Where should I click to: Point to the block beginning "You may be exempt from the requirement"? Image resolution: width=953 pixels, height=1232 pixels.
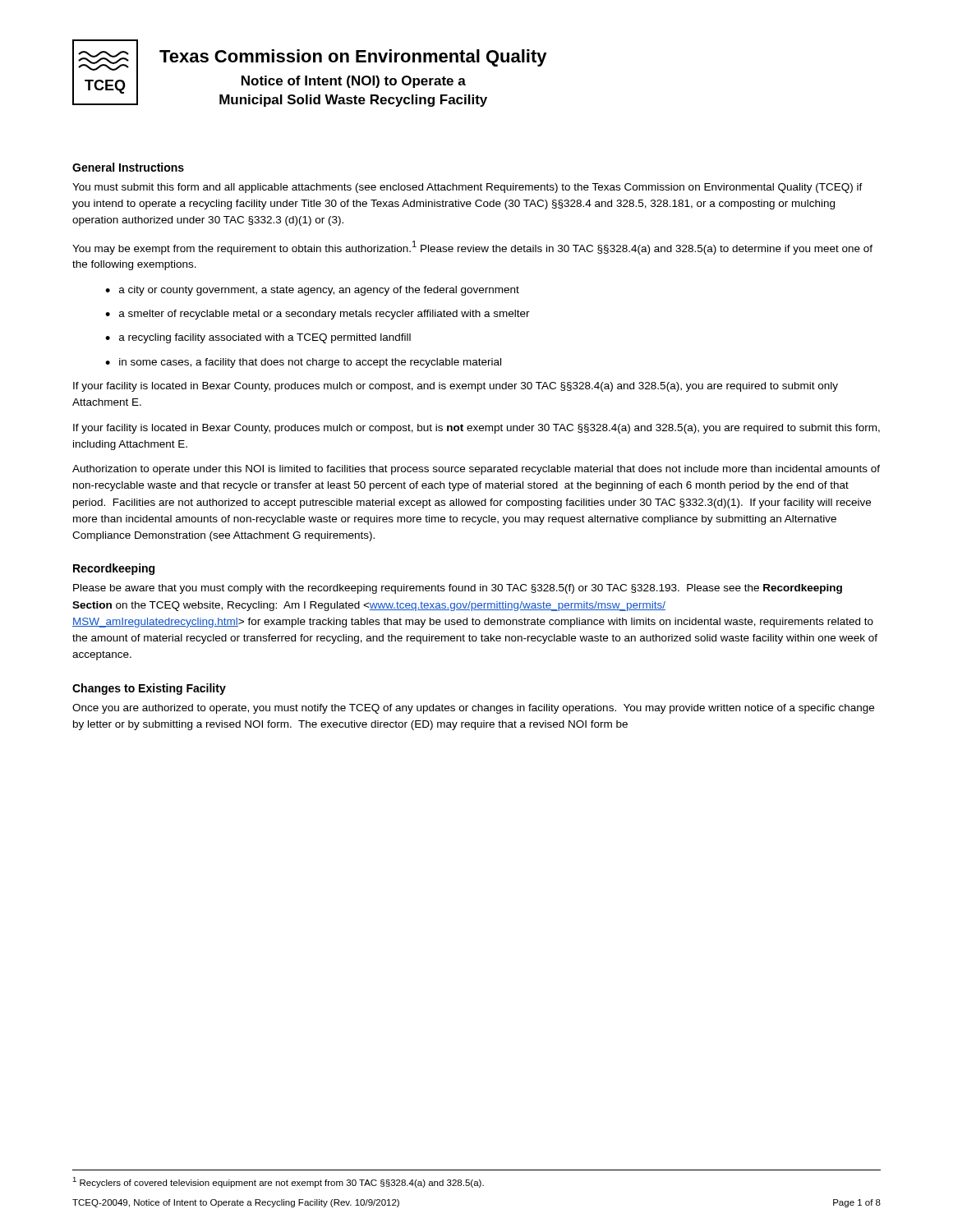coord(472,255)
